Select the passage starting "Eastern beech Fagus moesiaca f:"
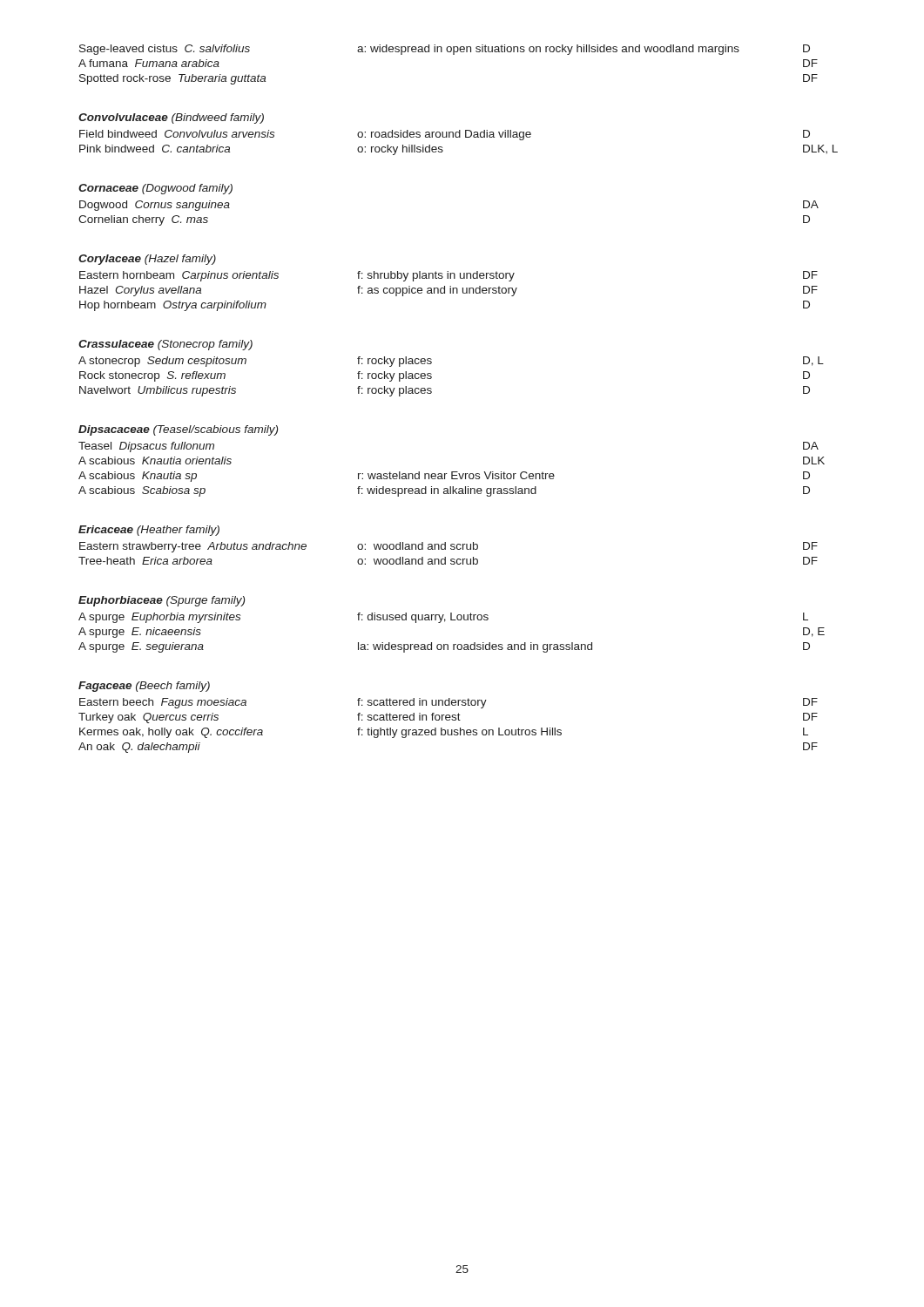The image size is (924, 1307). click(x=466, y=702)
